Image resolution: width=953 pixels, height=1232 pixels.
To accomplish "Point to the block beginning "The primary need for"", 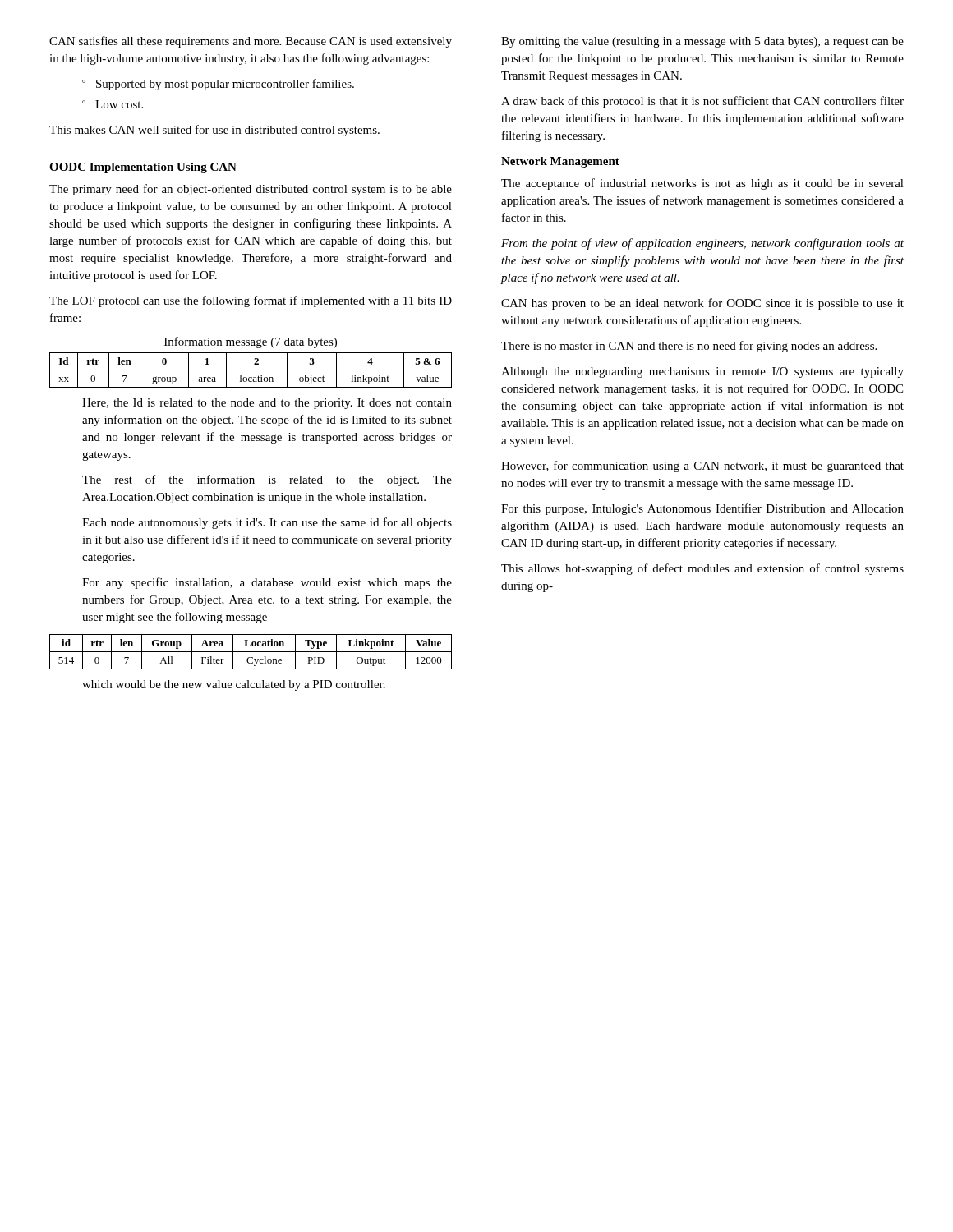I will (x=251, y=232).
